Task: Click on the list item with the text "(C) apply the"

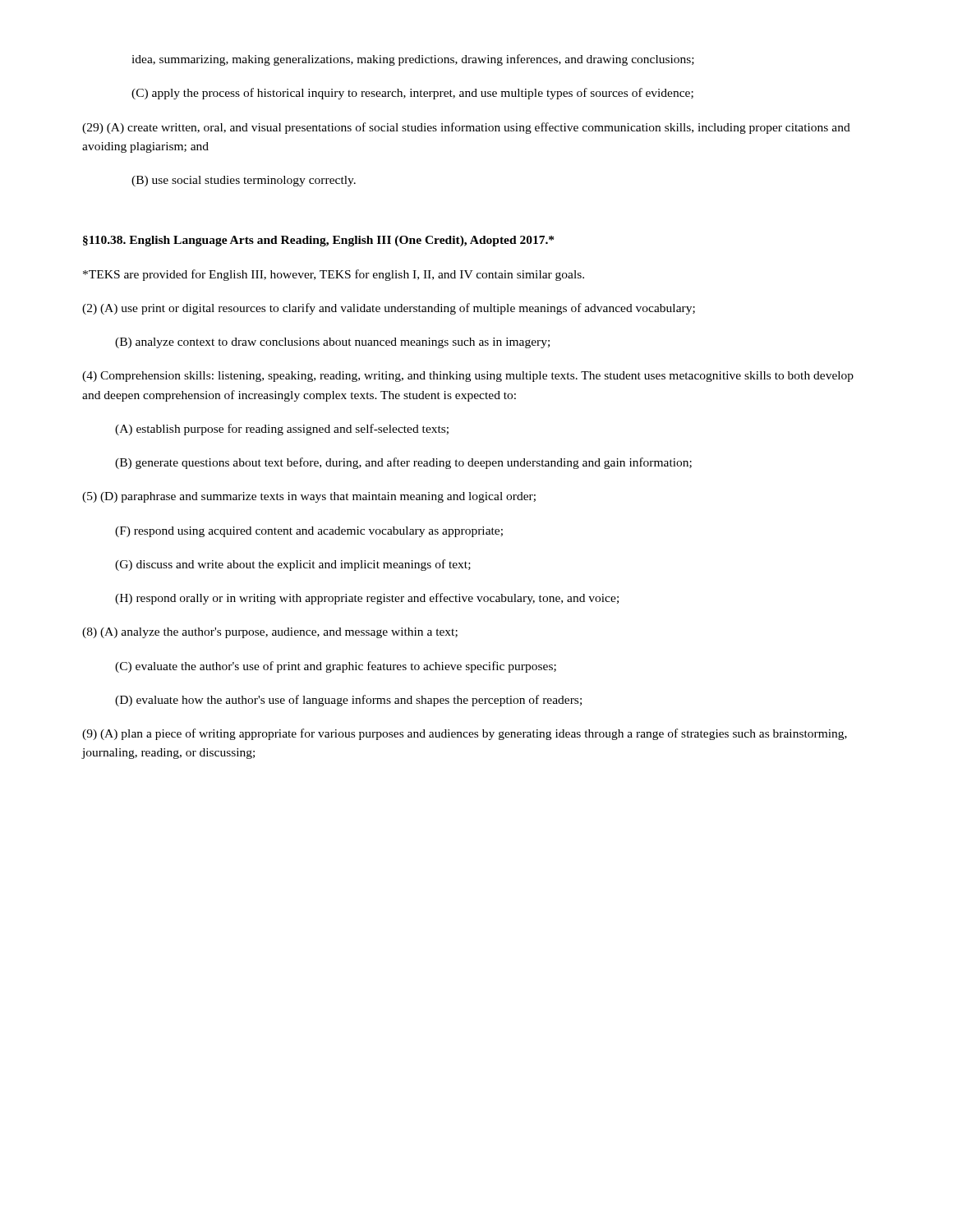Action: (x=497, y=93)
